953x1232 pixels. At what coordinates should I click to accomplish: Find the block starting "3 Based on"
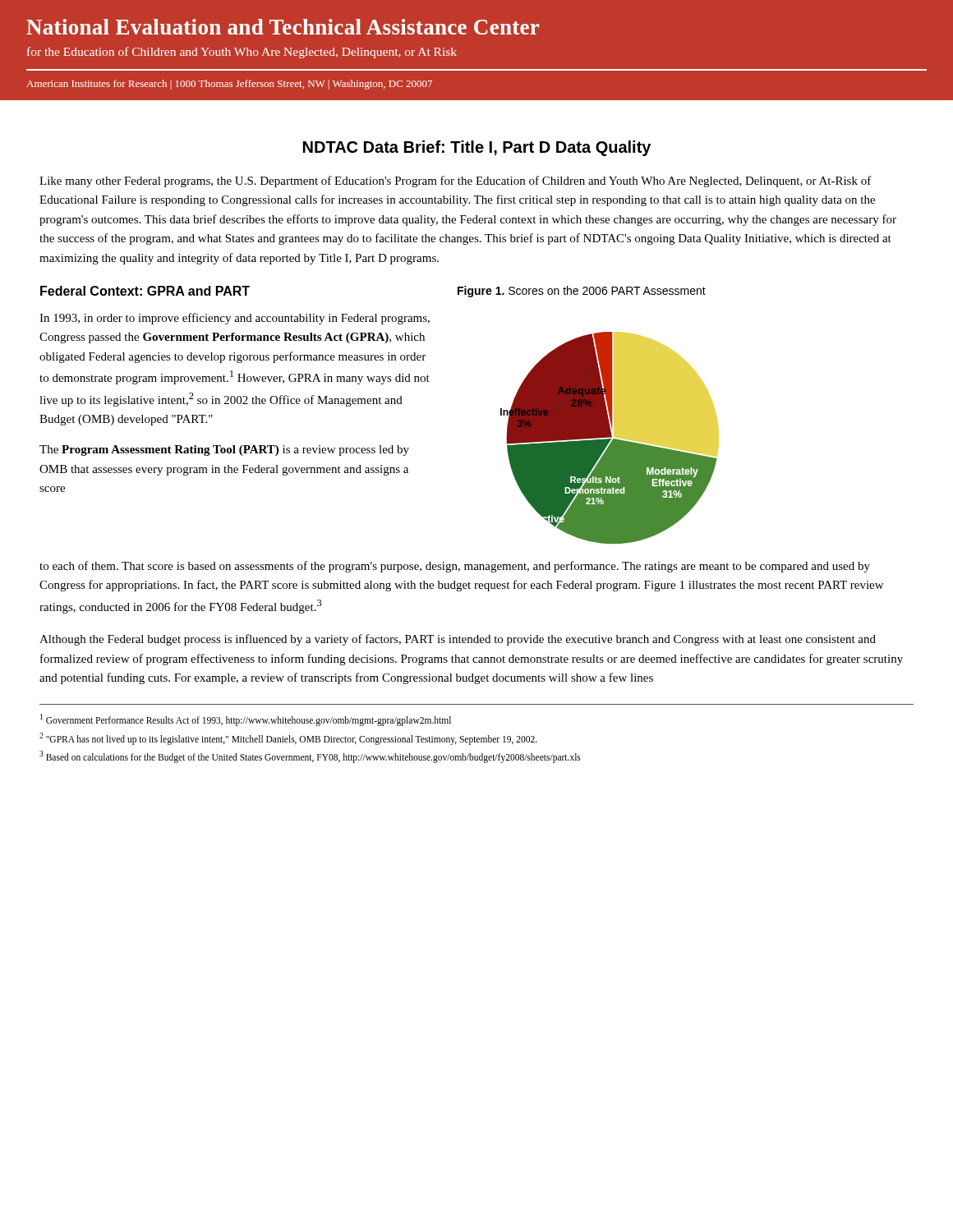pyautogui.click(x=310, y=756)
